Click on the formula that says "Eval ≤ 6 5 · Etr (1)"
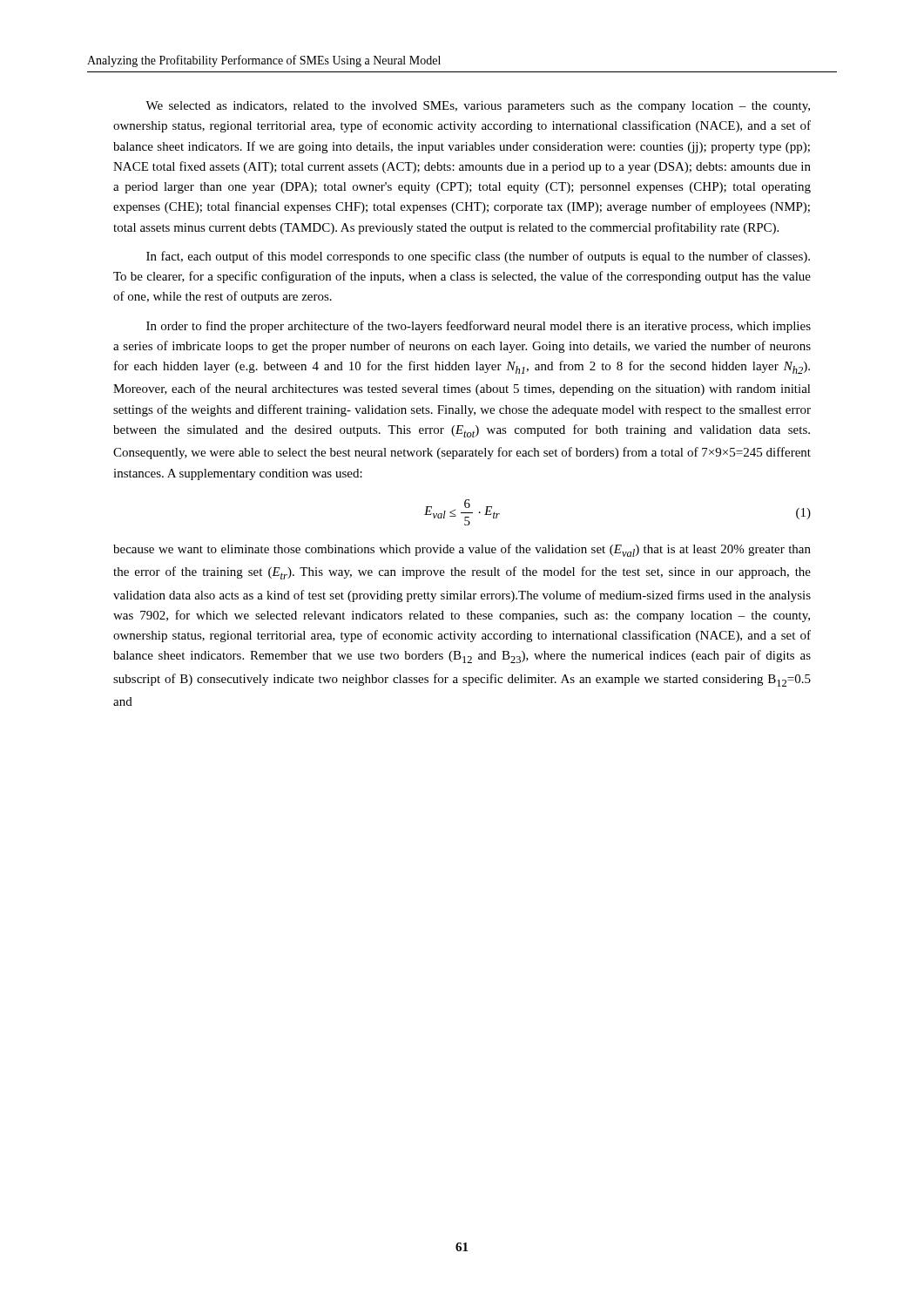 coord(462,513)
